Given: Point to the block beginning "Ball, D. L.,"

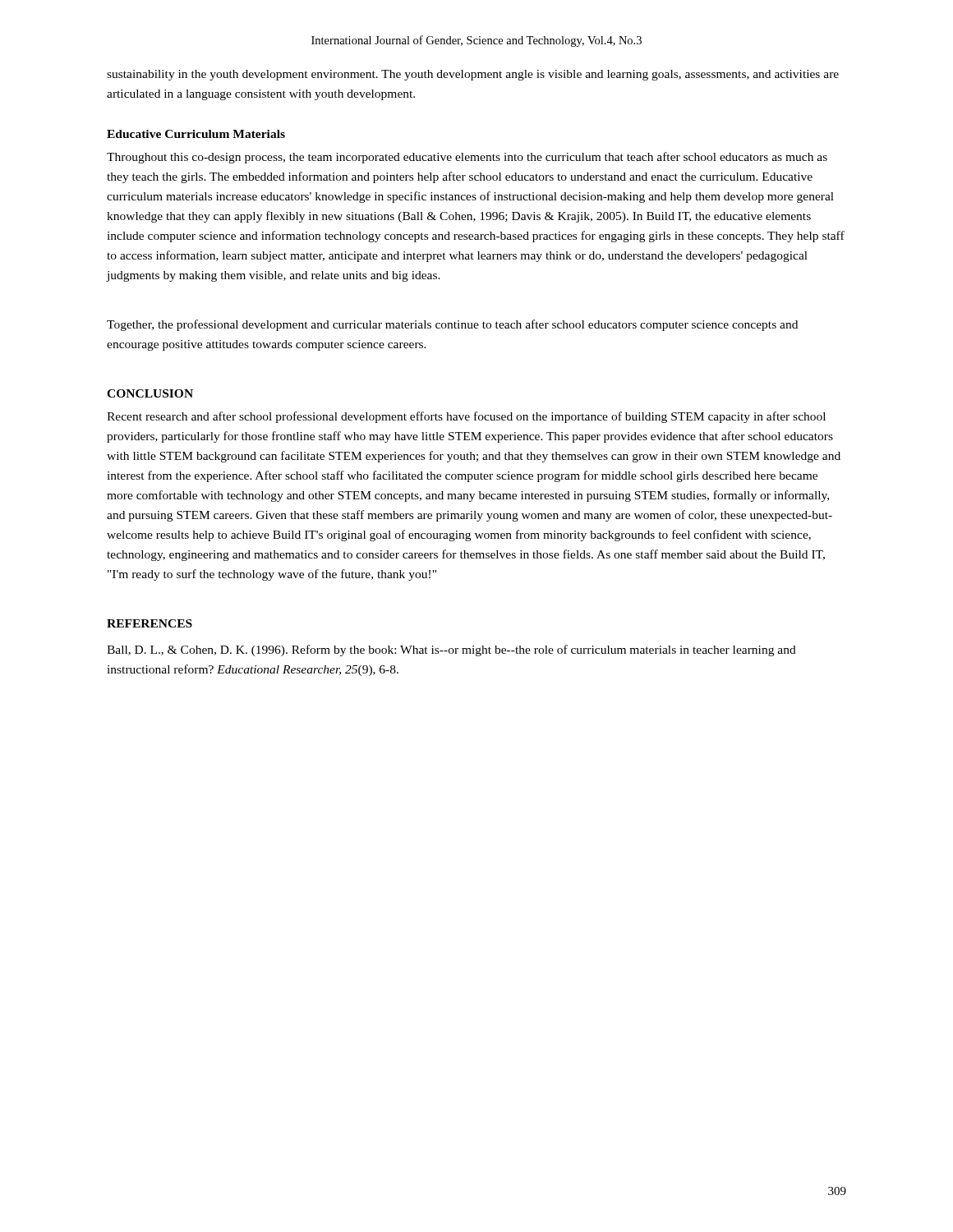Looking at the screenshot, I should tap(451, 659).
